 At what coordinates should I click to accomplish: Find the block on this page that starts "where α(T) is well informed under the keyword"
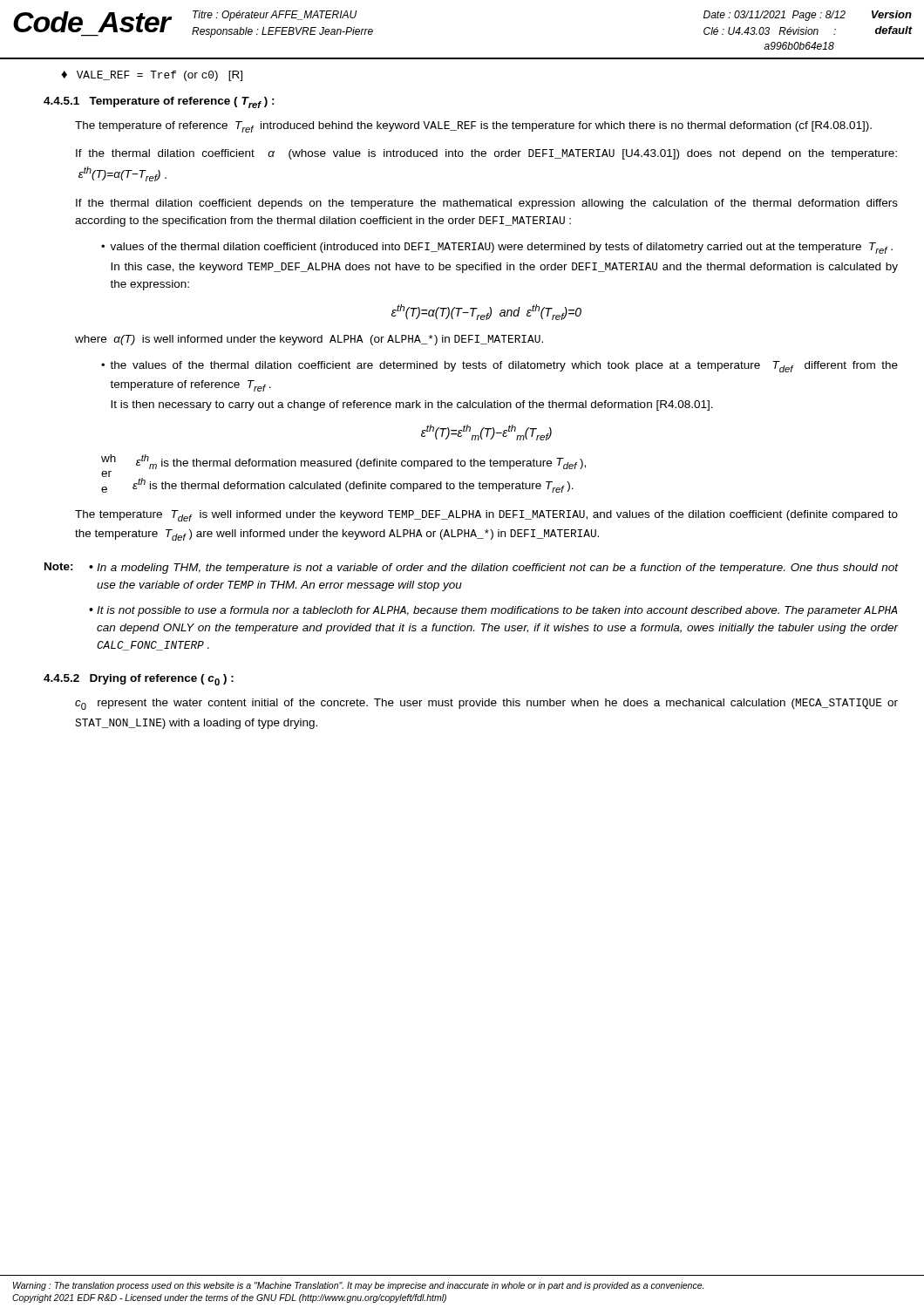tap(309, 339)
